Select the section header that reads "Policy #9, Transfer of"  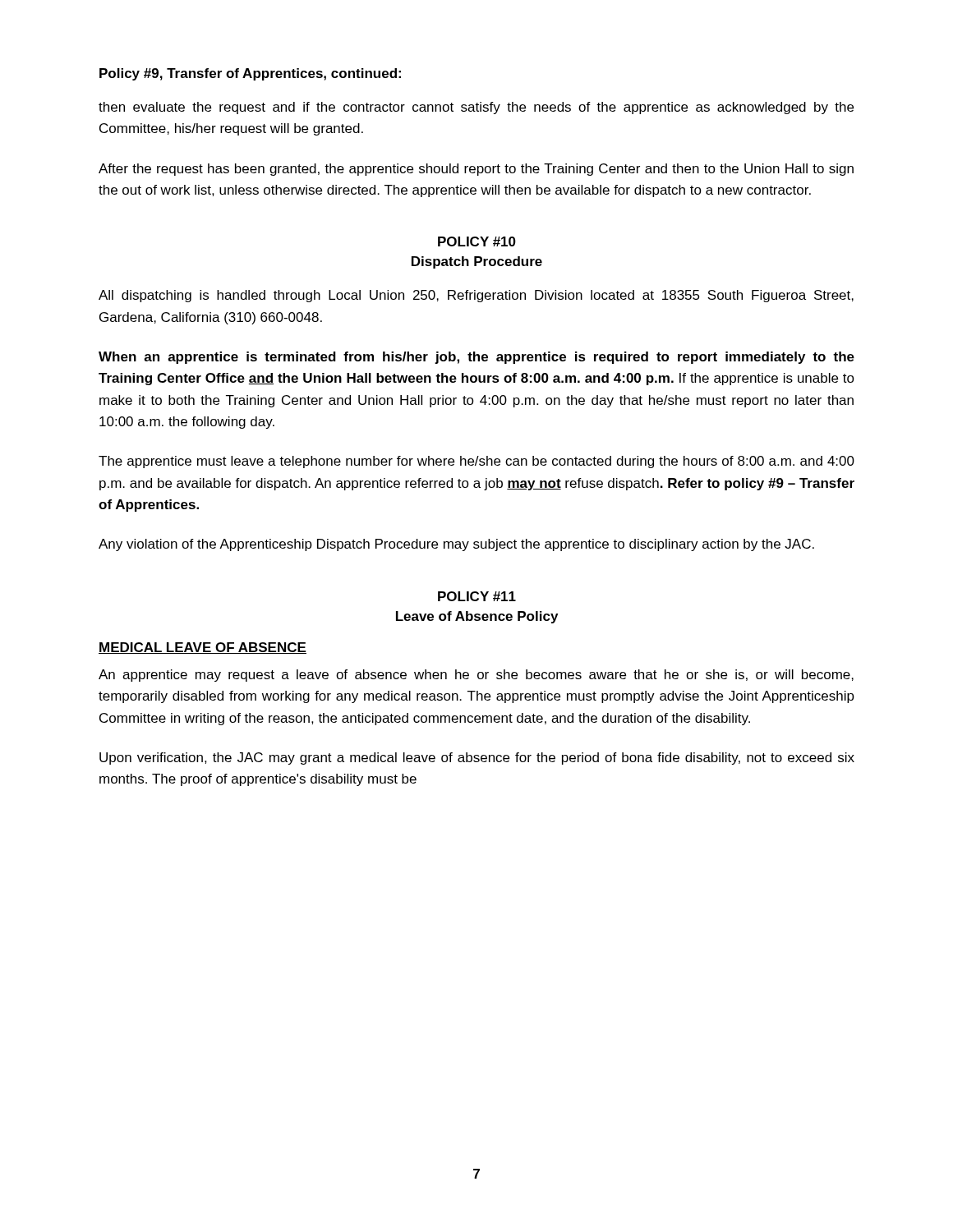pos(250,73)
